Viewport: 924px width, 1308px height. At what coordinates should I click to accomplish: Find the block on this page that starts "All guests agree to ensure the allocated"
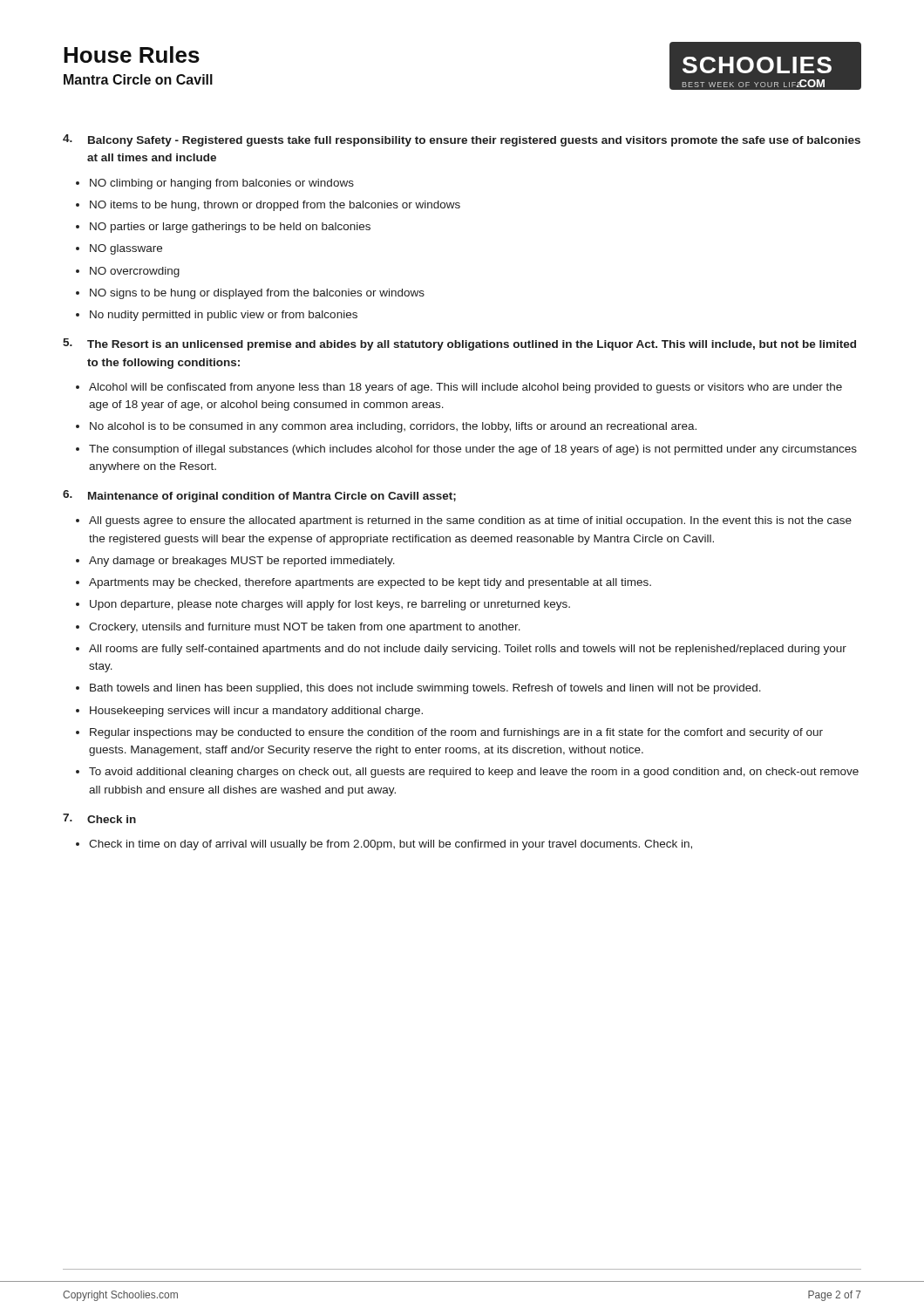(470, 529)
